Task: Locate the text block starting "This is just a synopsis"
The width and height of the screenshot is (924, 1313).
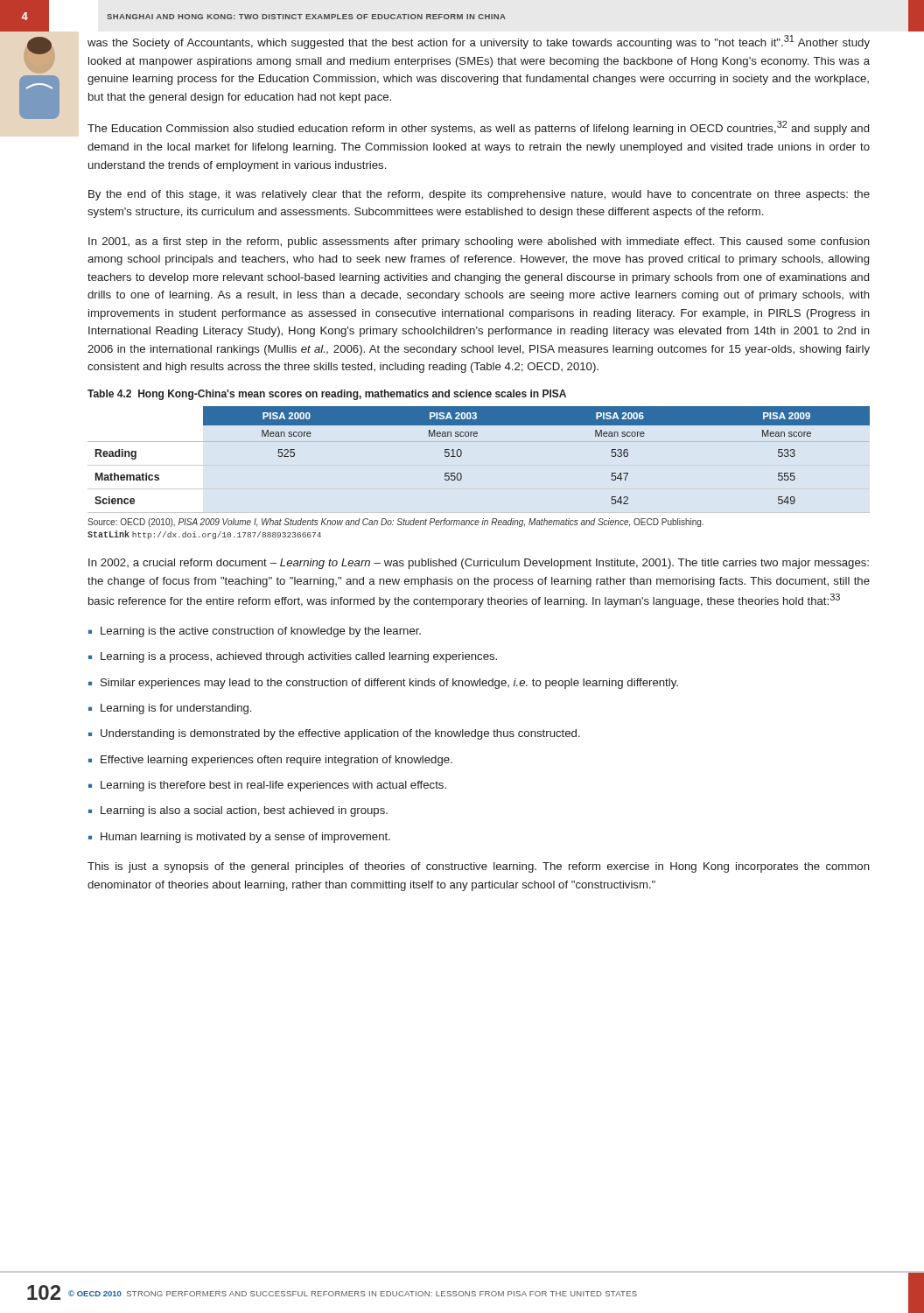Action: (x=479, y=875)
